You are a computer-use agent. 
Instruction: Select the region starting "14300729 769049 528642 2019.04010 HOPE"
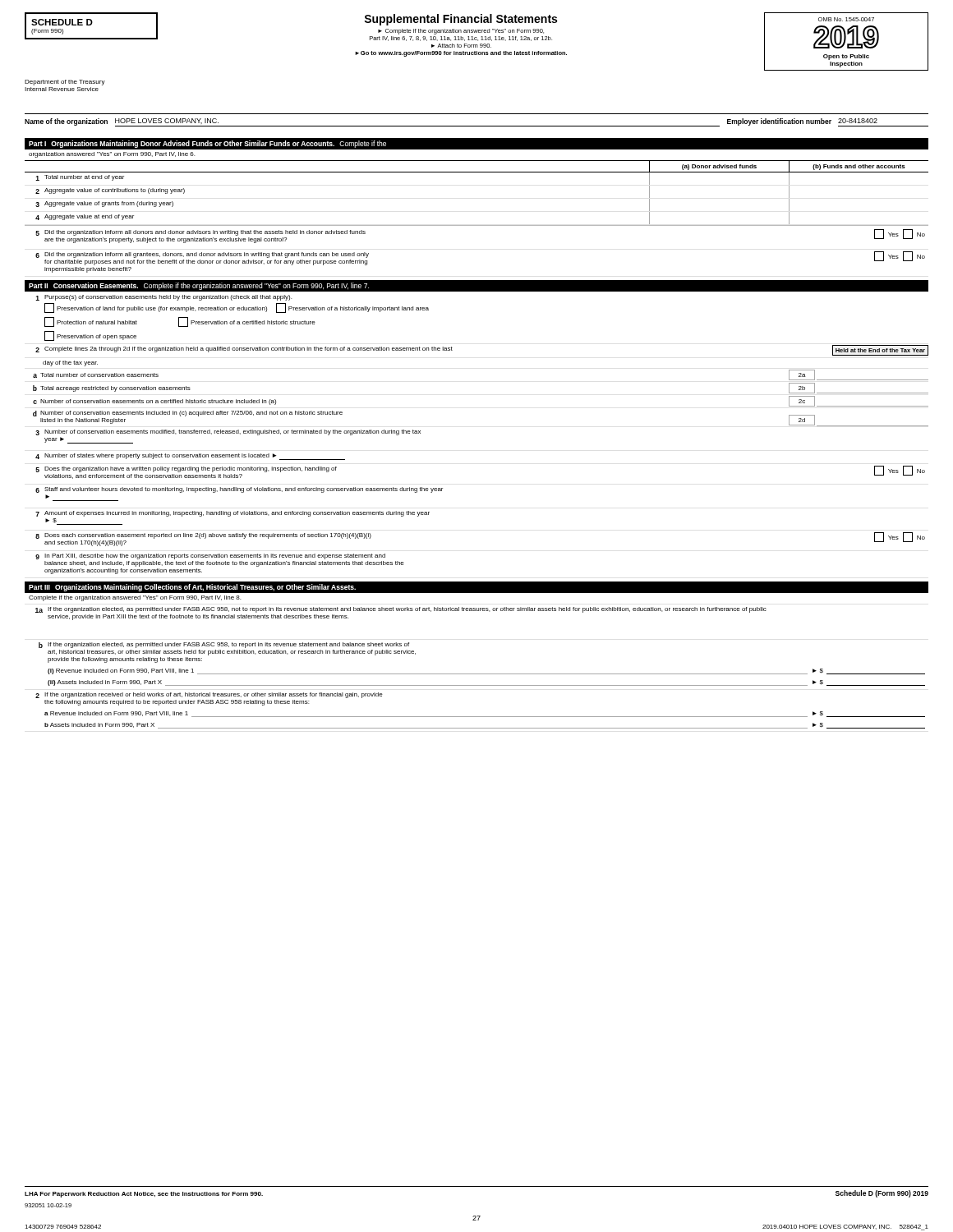tap(476, 1227)
